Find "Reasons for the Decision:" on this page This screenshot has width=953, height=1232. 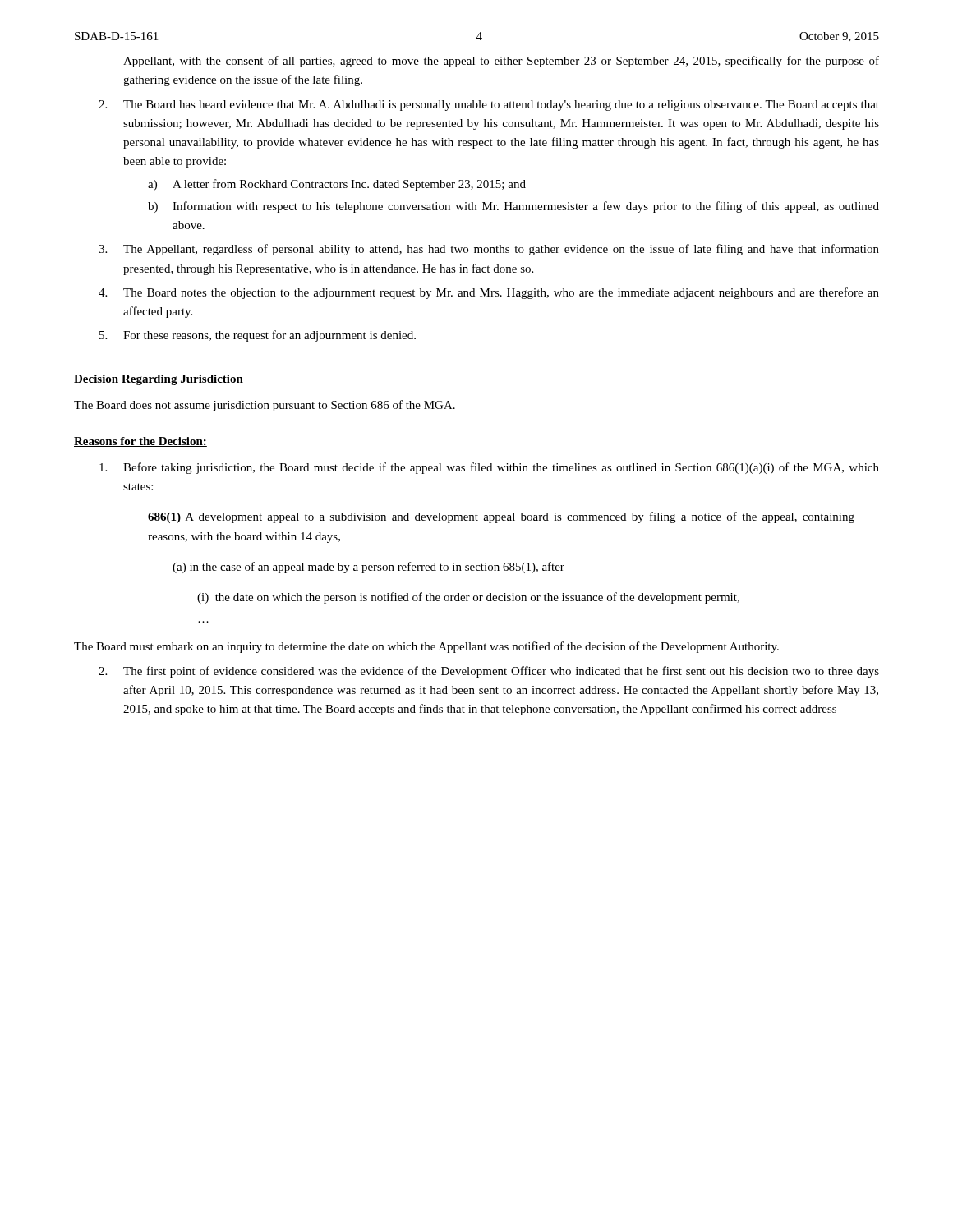coord(140,441)
